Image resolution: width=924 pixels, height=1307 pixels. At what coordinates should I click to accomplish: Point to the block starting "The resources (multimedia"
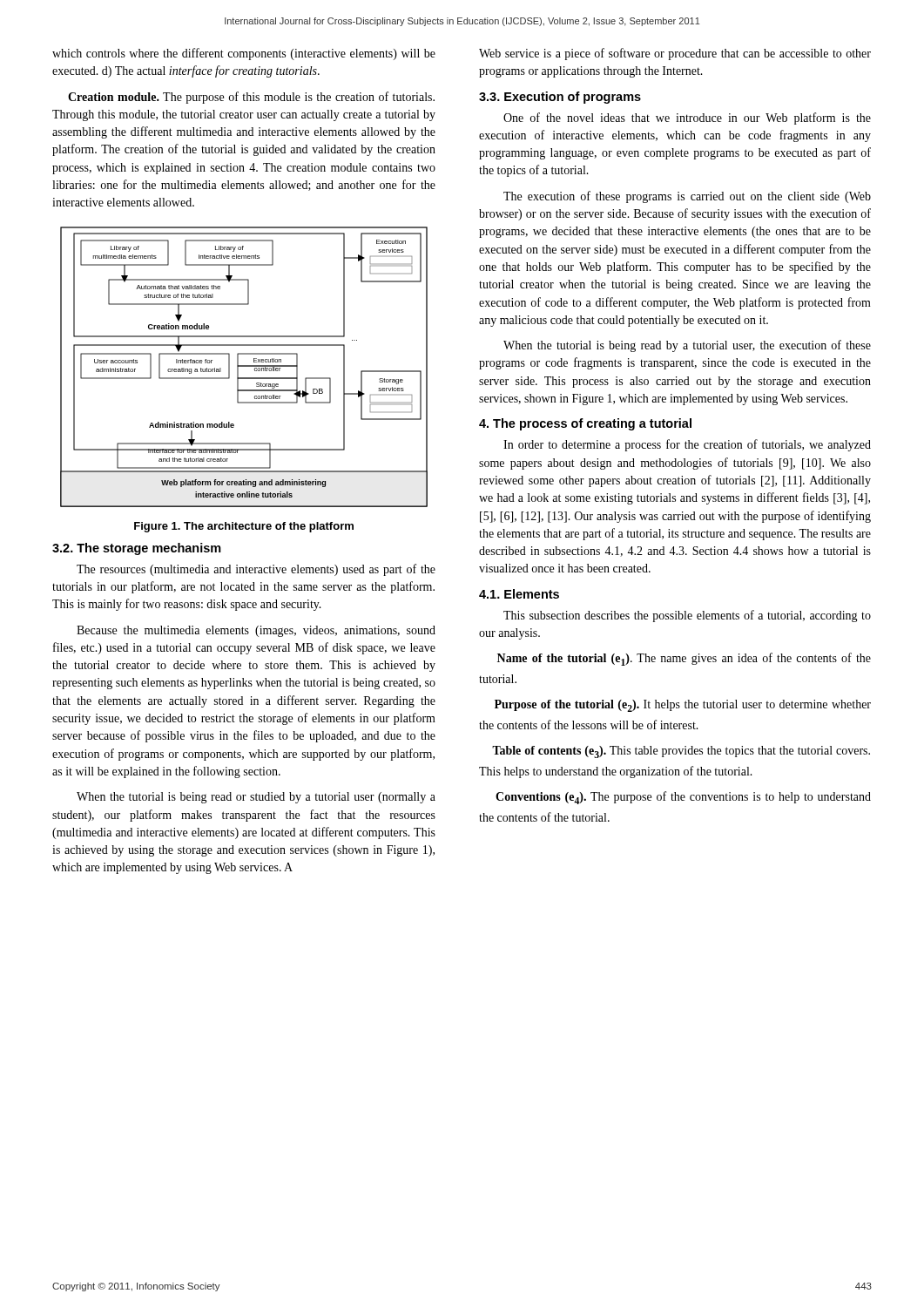(244, 587)
